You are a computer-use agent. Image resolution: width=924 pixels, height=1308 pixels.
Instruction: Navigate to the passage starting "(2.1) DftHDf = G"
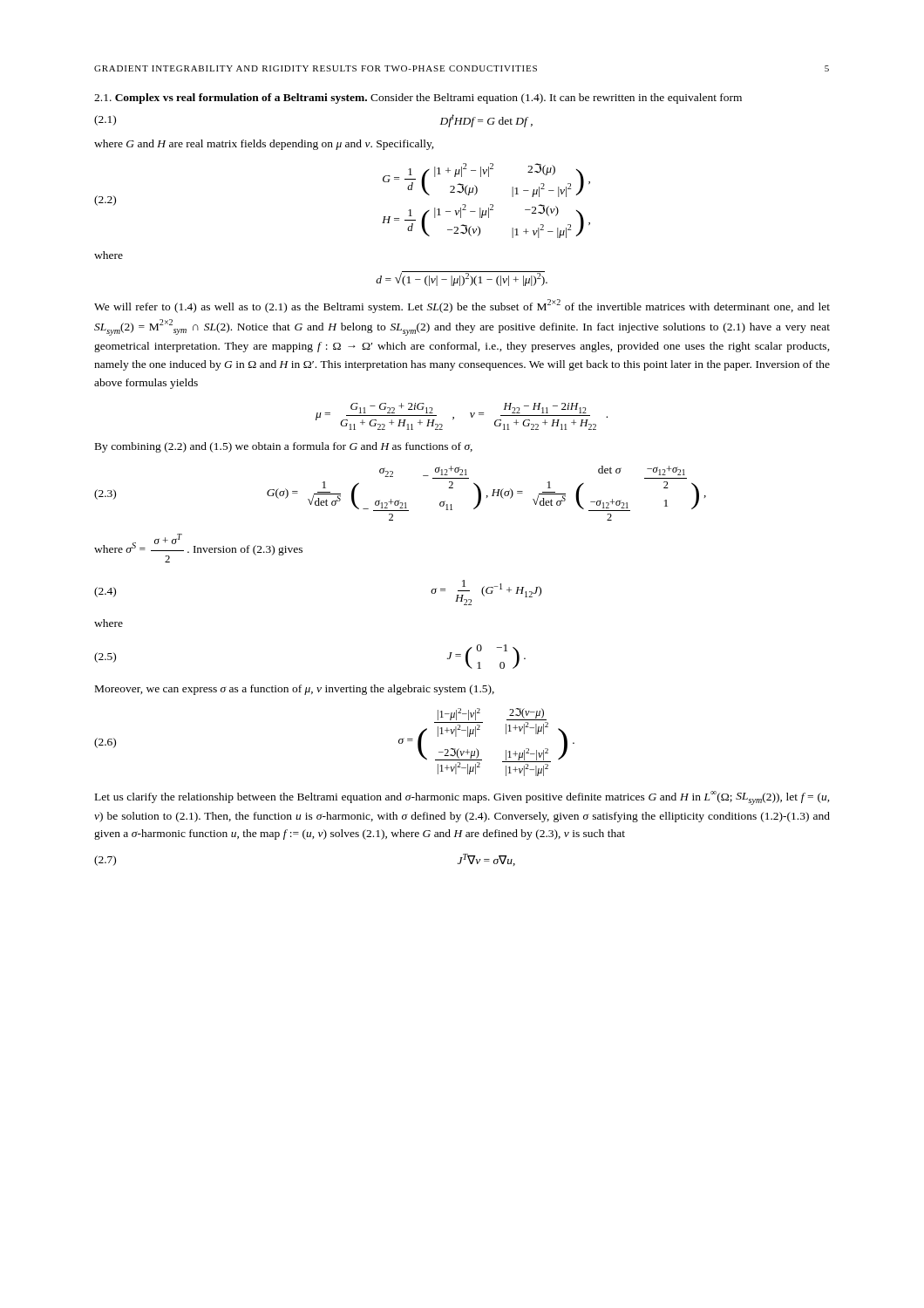pyautogui.click(x=462, y=120)
